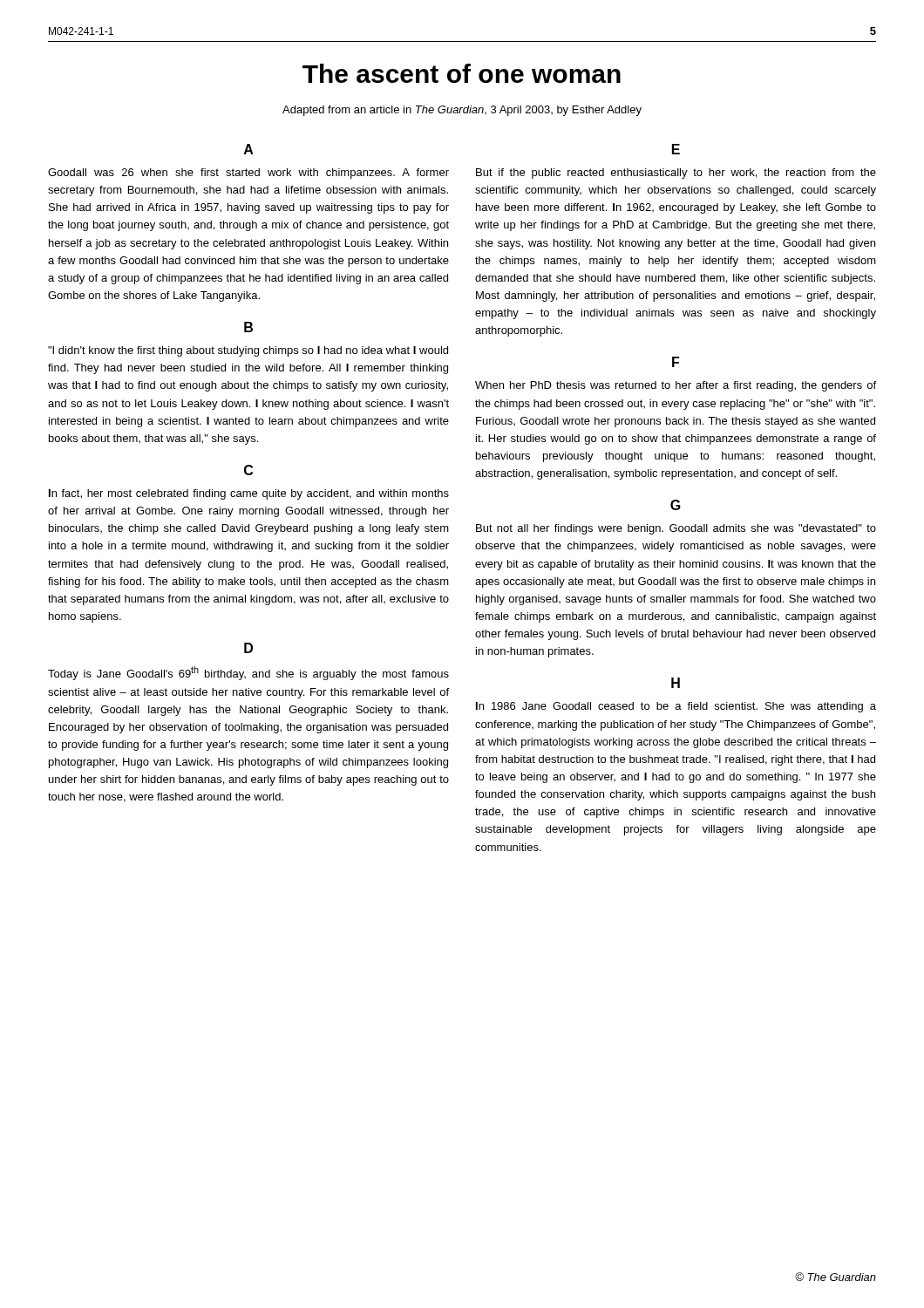Find the text block starting "The ascent of one woman"
This screenshot has width=924, height=1308.
point(462,74)
